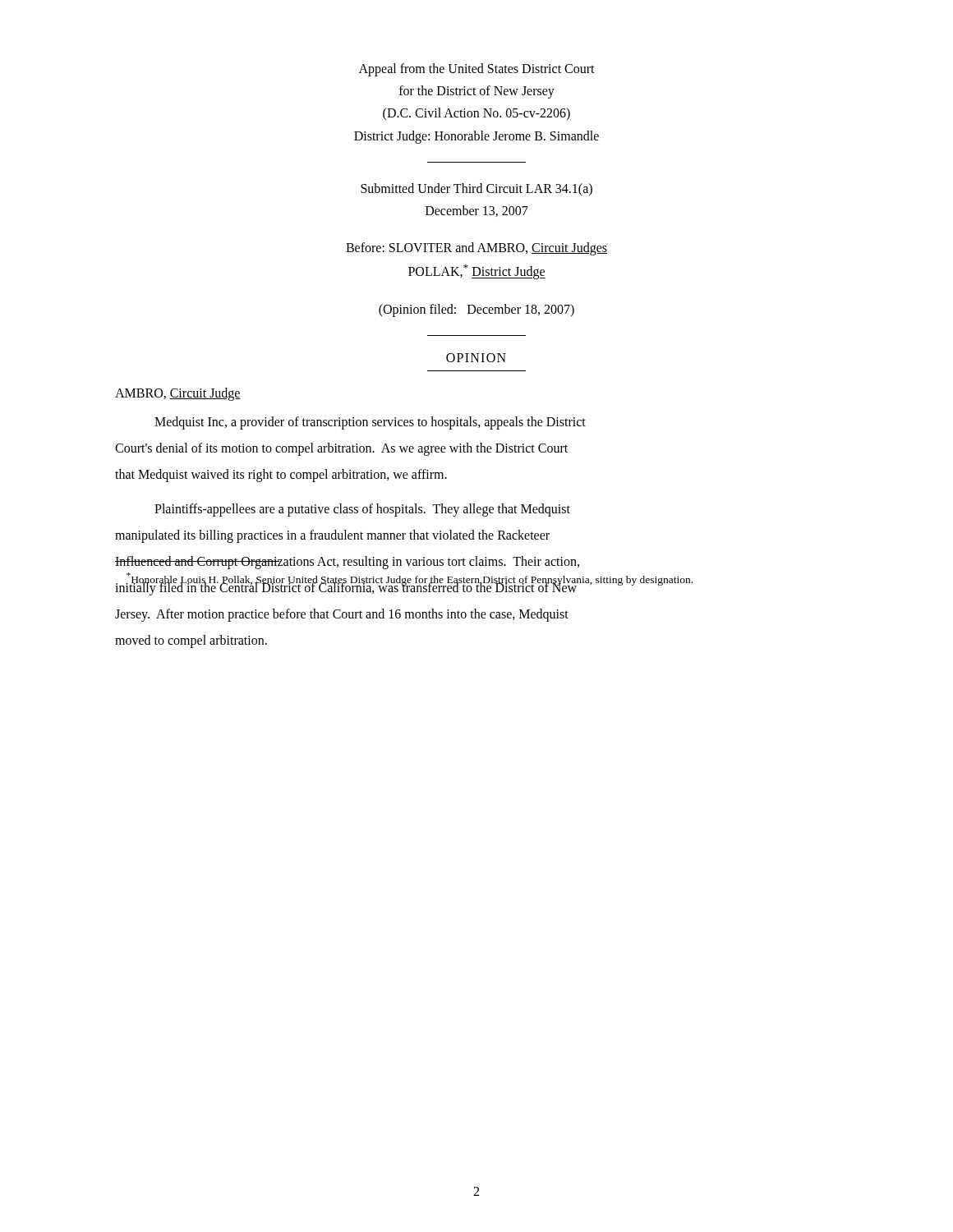Find the region starting "Jersey. After motion practice before that Court and"
The width and height of the screenshot is (953, 1232).
(342, 614)
